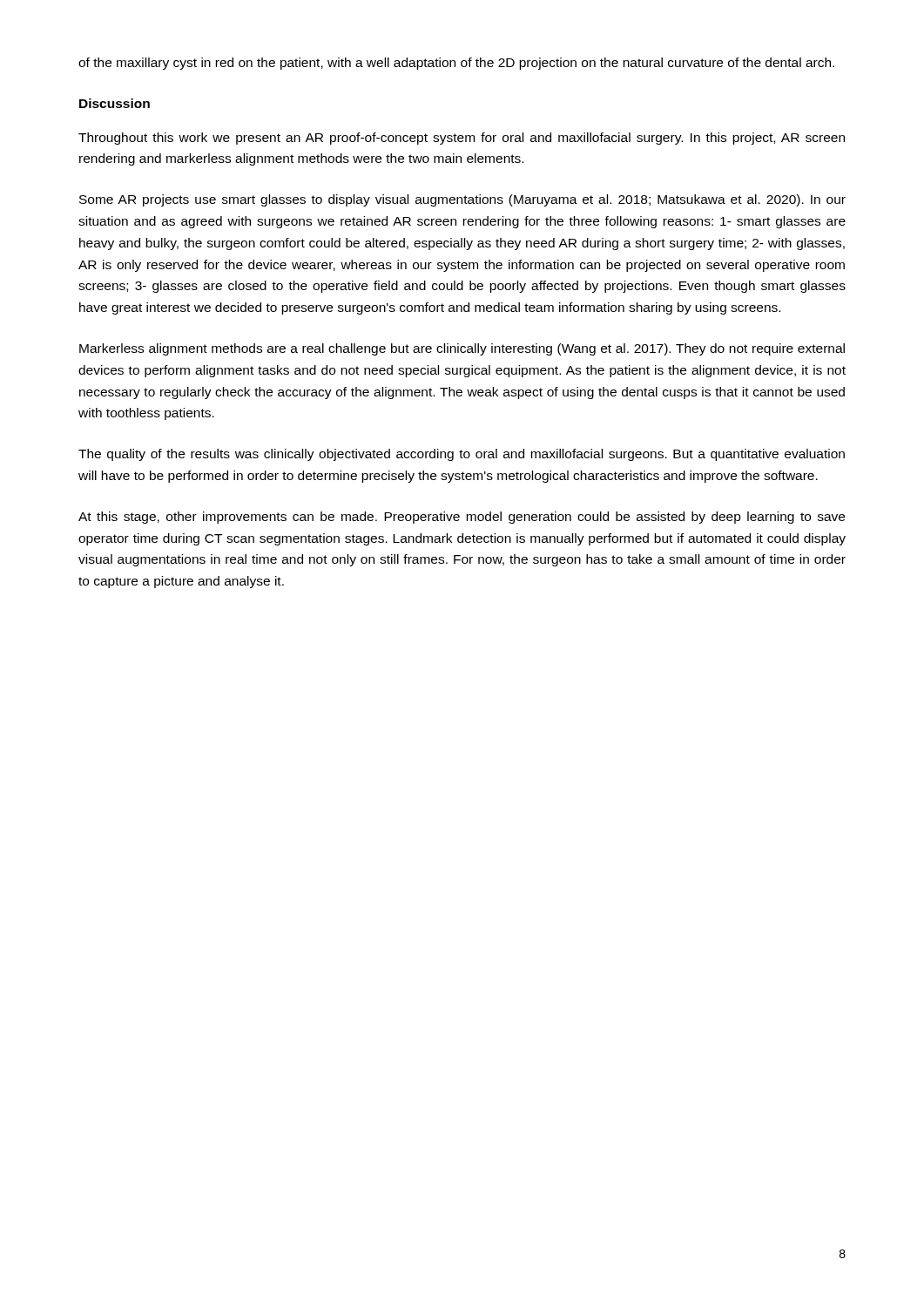Select the text block that says "of the maxillary cyst in red on the"
Image resolution: width=924 pixels, height=1307 pixels.
coord(457,62)
